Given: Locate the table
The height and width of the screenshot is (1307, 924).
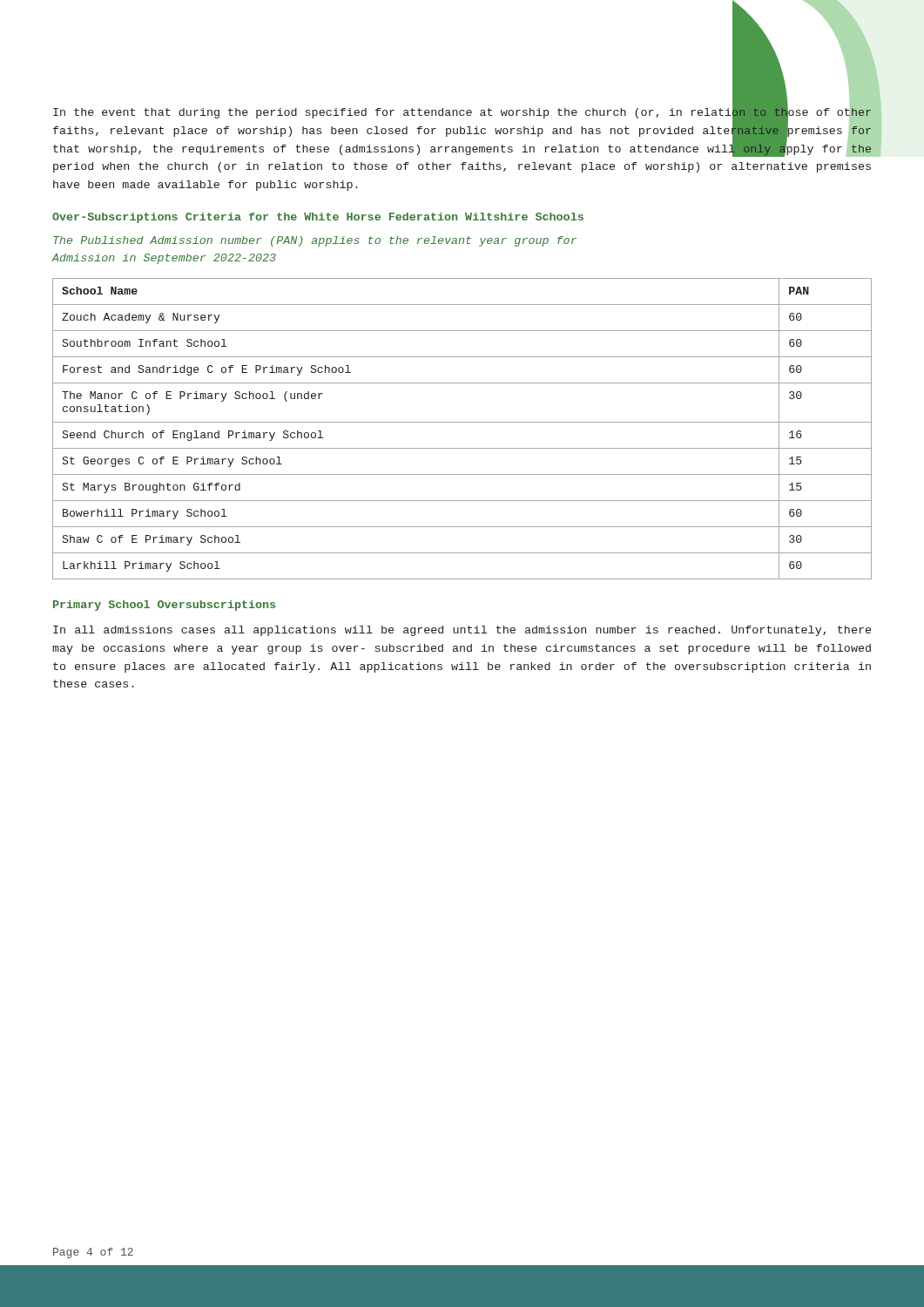Looking at the screenshot, I should pos(462,429).
